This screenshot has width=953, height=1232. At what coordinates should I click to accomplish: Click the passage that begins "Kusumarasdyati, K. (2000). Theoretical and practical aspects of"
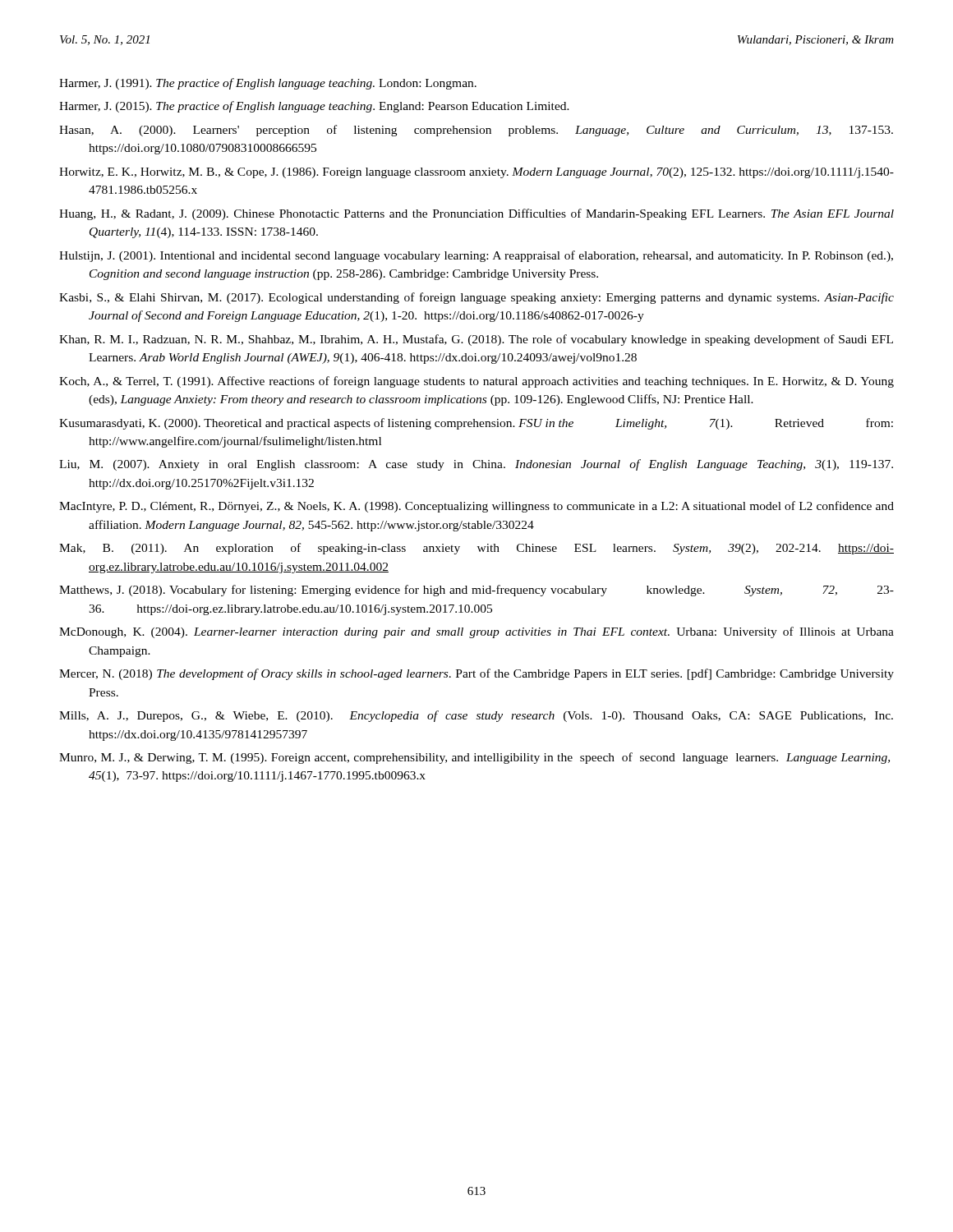tap(476, 431)
